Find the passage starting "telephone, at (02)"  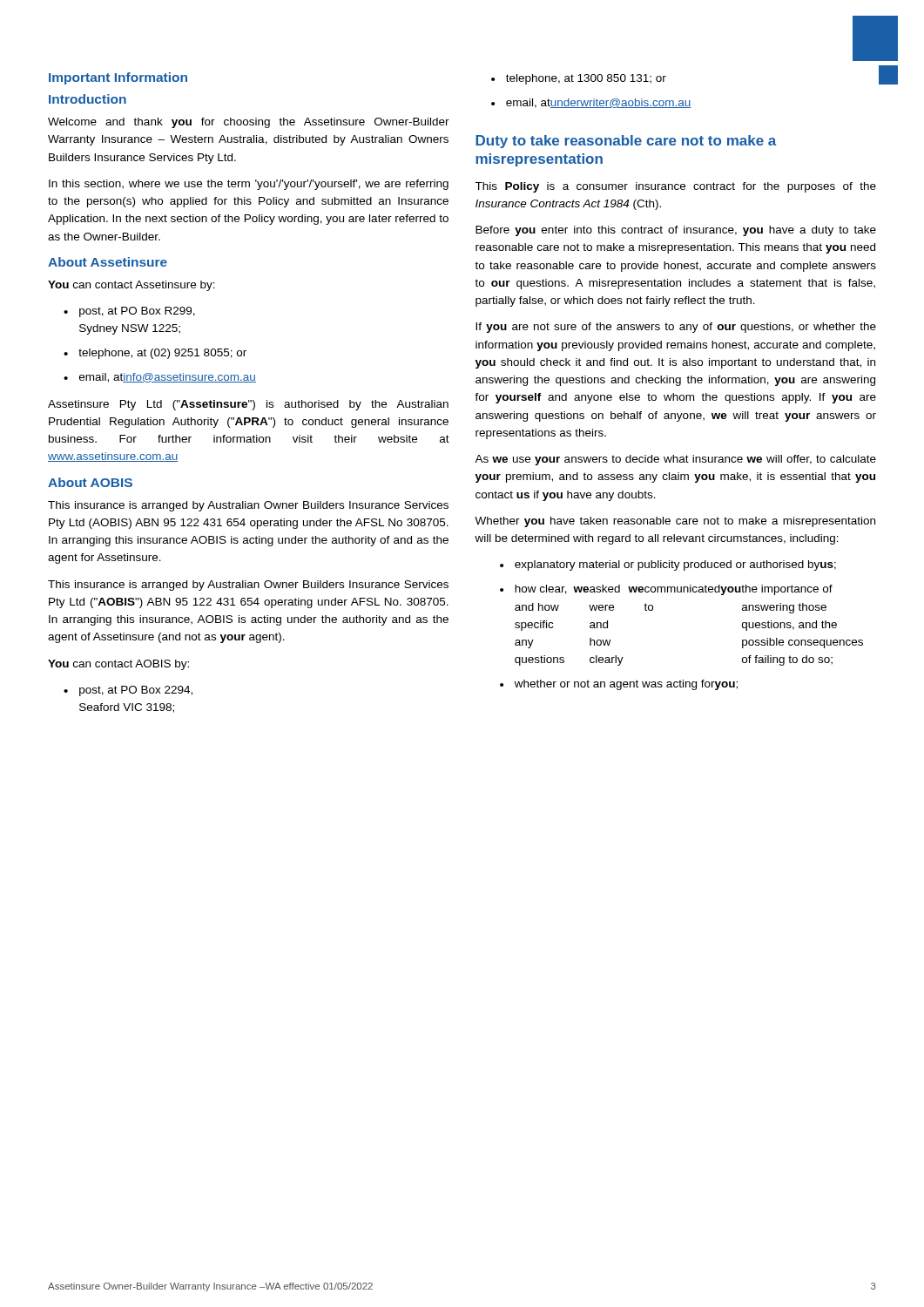tap(248, 353)
